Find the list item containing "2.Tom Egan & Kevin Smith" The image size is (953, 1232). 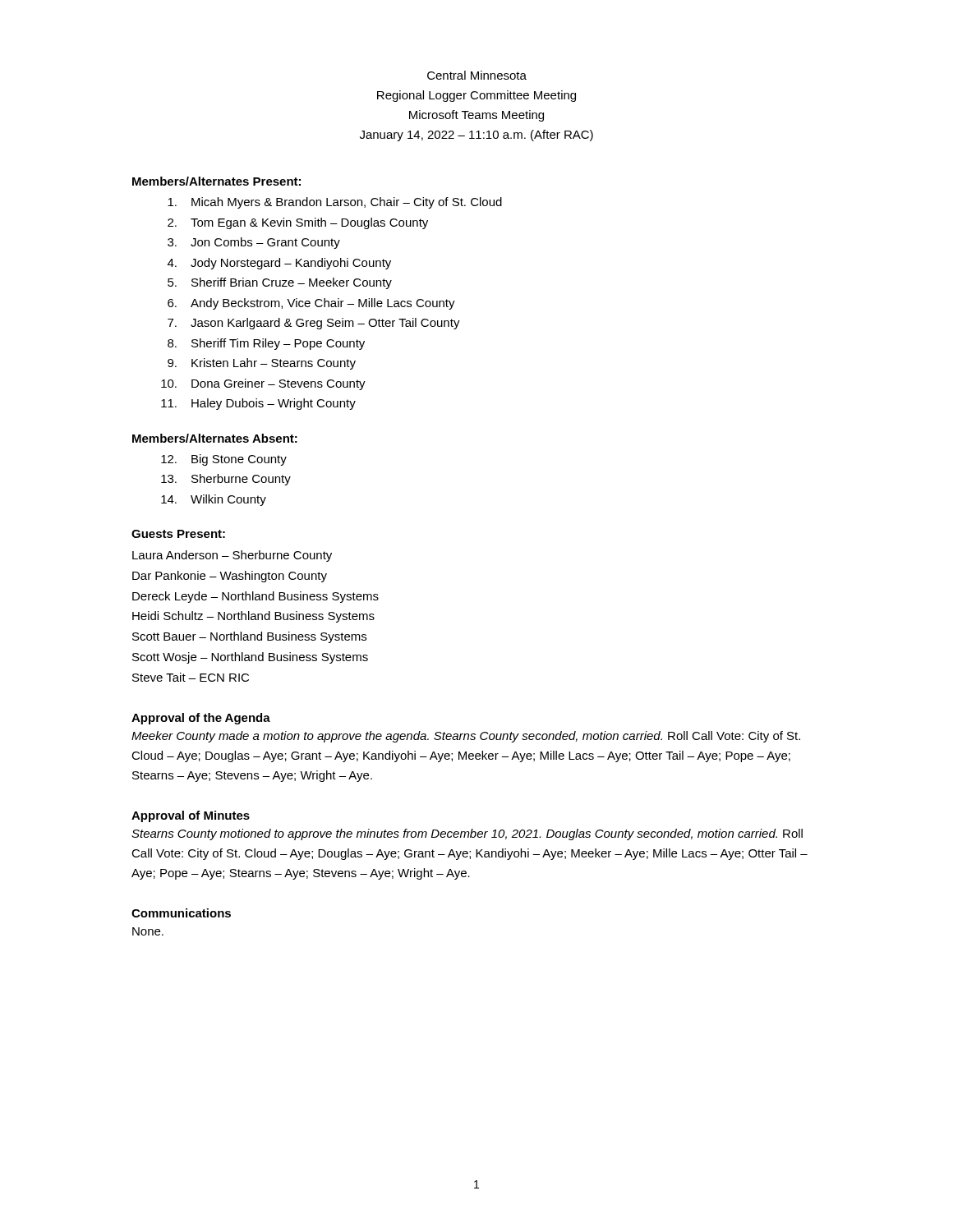click(x=298, y=223)
